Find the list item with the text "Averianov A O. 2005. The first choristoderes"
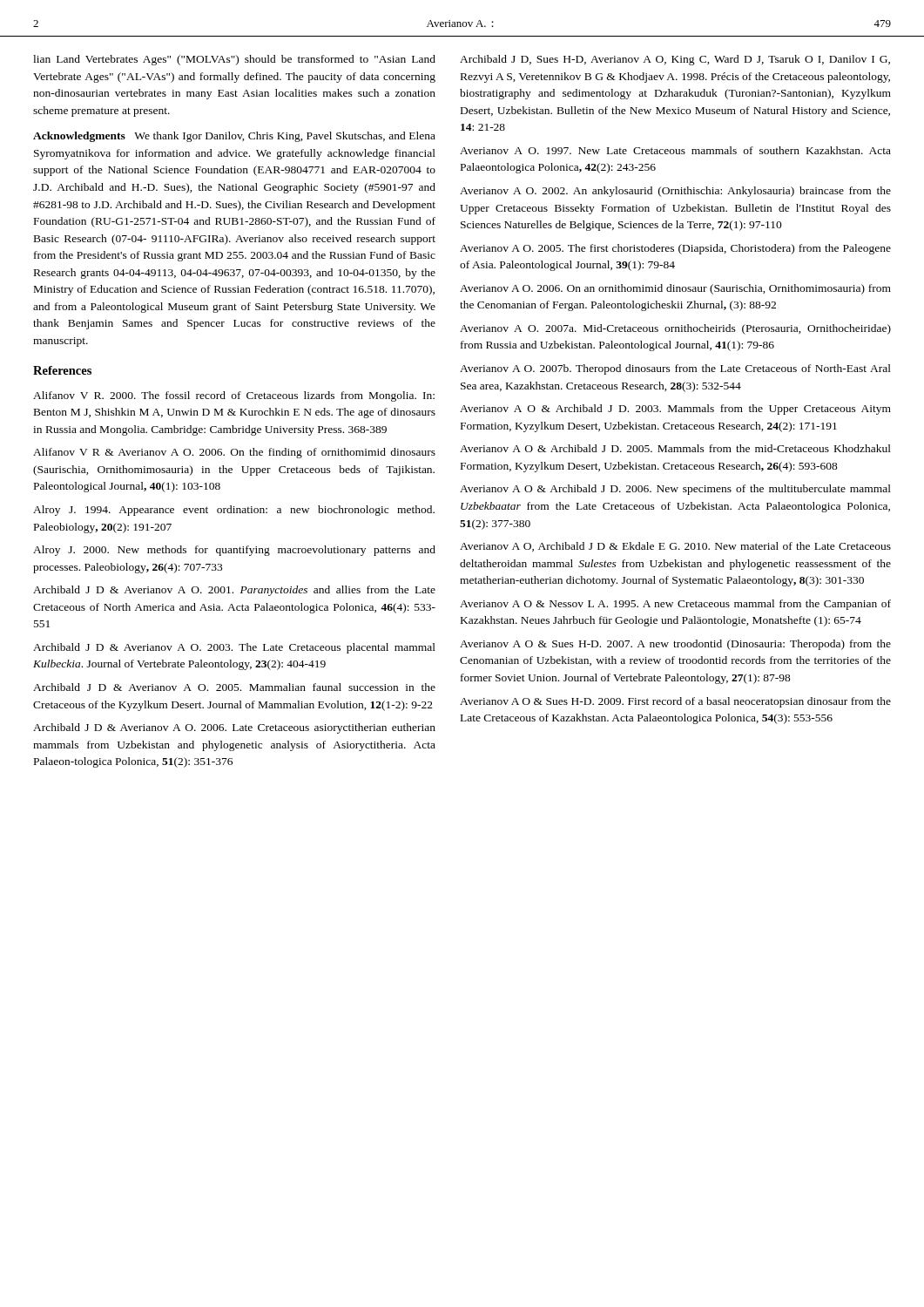Viewport: 924px width, 1307px height. click(x=675, y=256)
